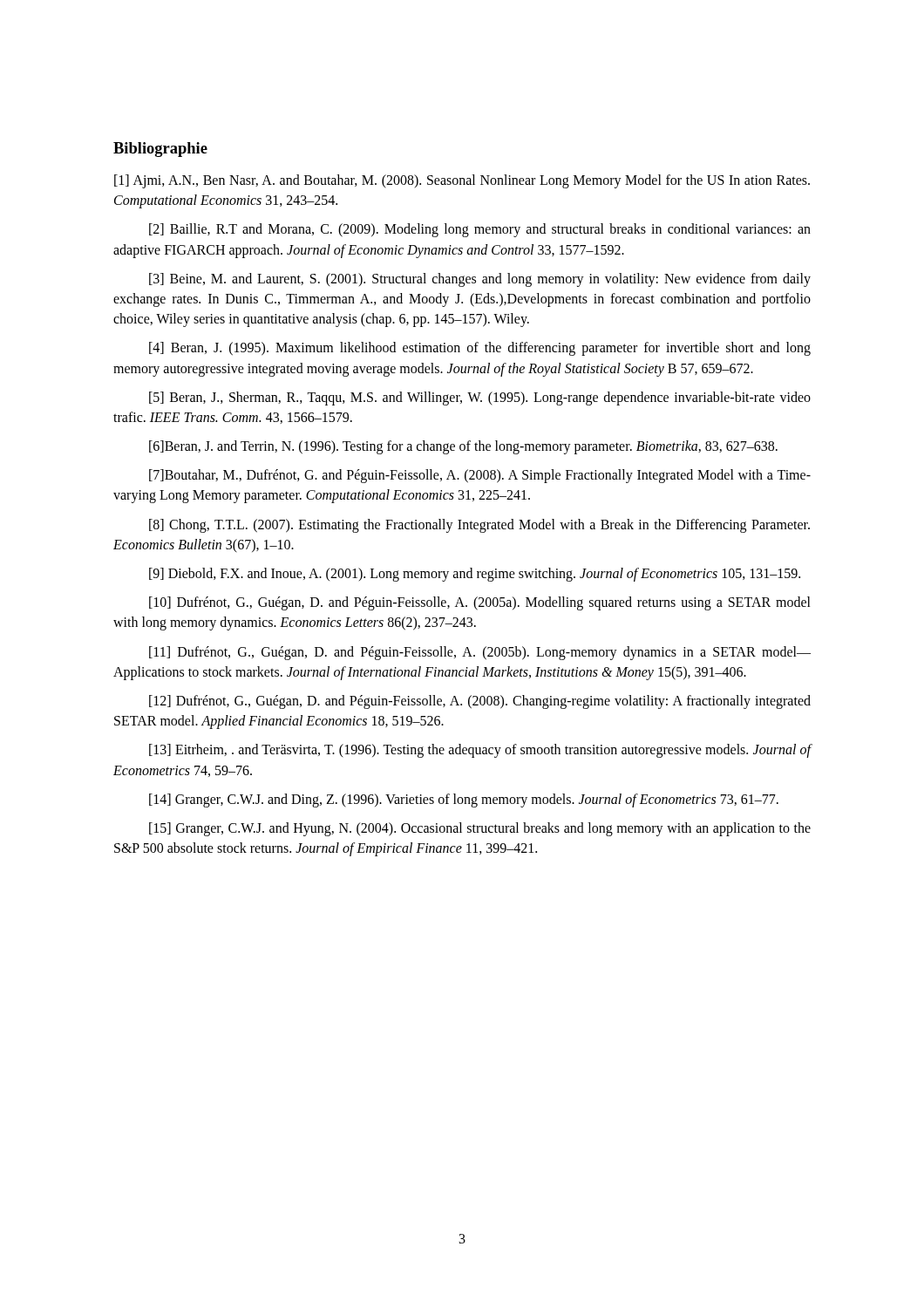Screen dimensions: 1308x924
Task: Locate the block of text that opens with "[3] Beine, M."
Action: 462,299
